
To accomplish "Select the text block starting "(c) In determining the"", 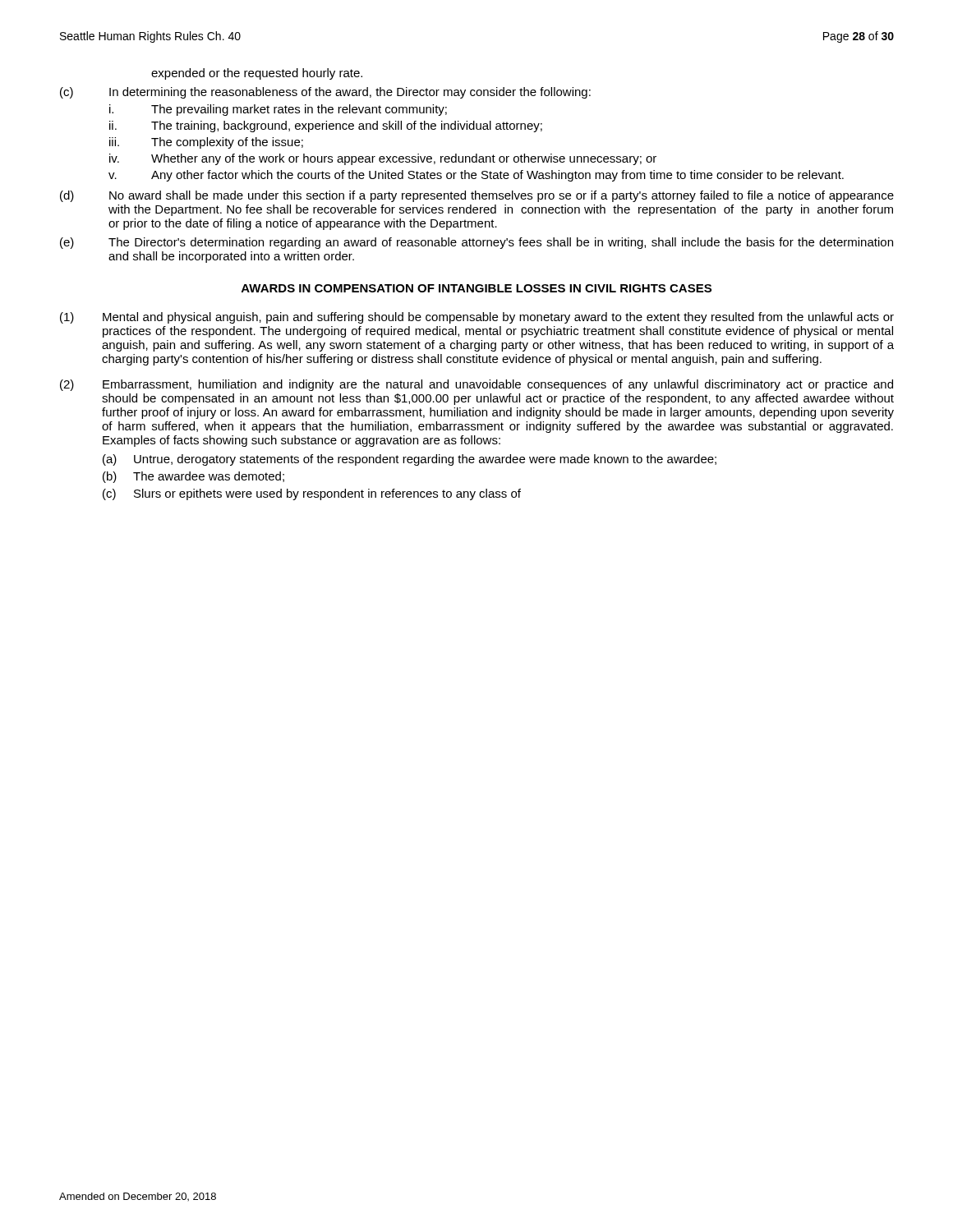I will click(476, 135).
